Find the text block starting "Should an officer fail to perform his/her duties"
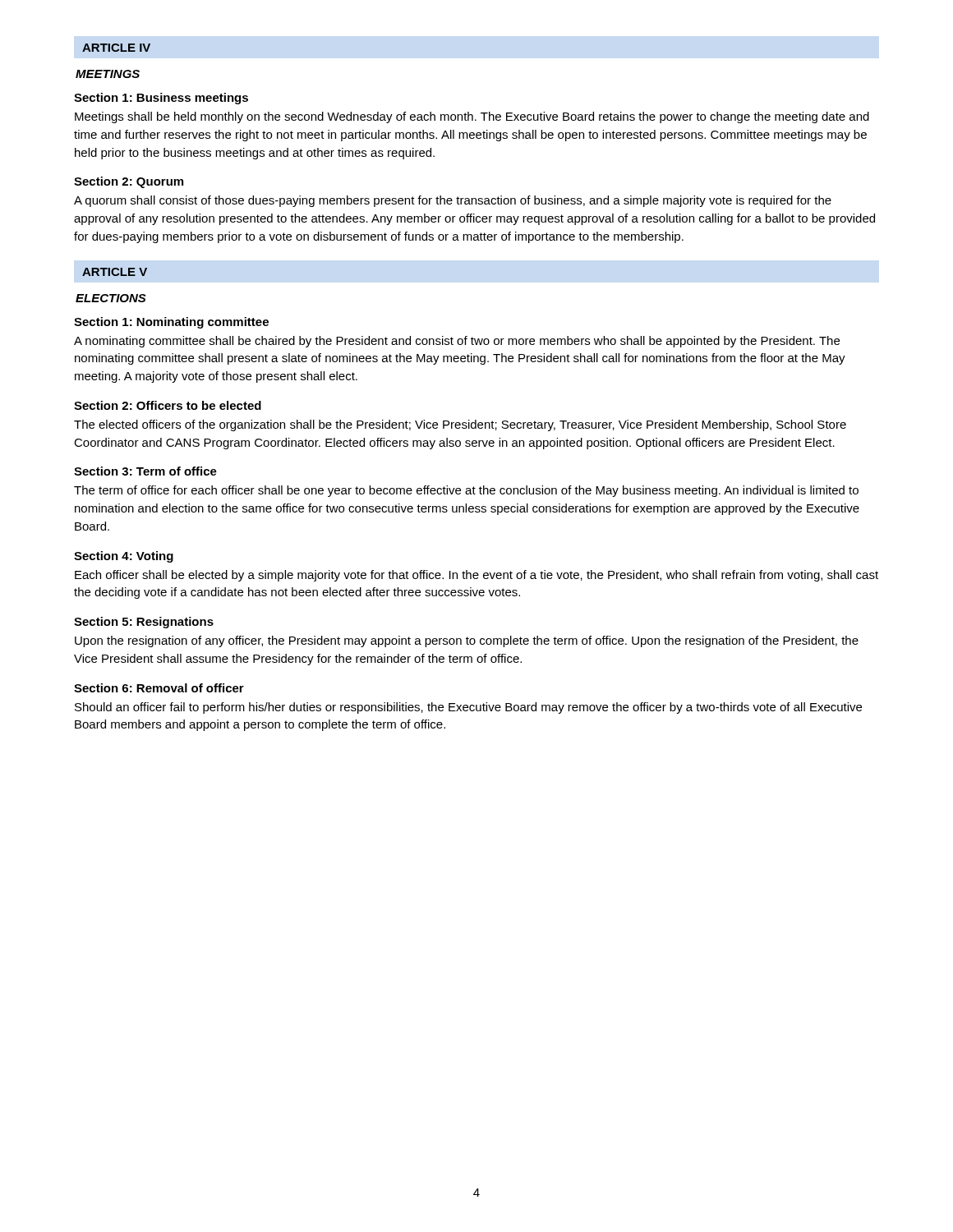 point(468,715)
